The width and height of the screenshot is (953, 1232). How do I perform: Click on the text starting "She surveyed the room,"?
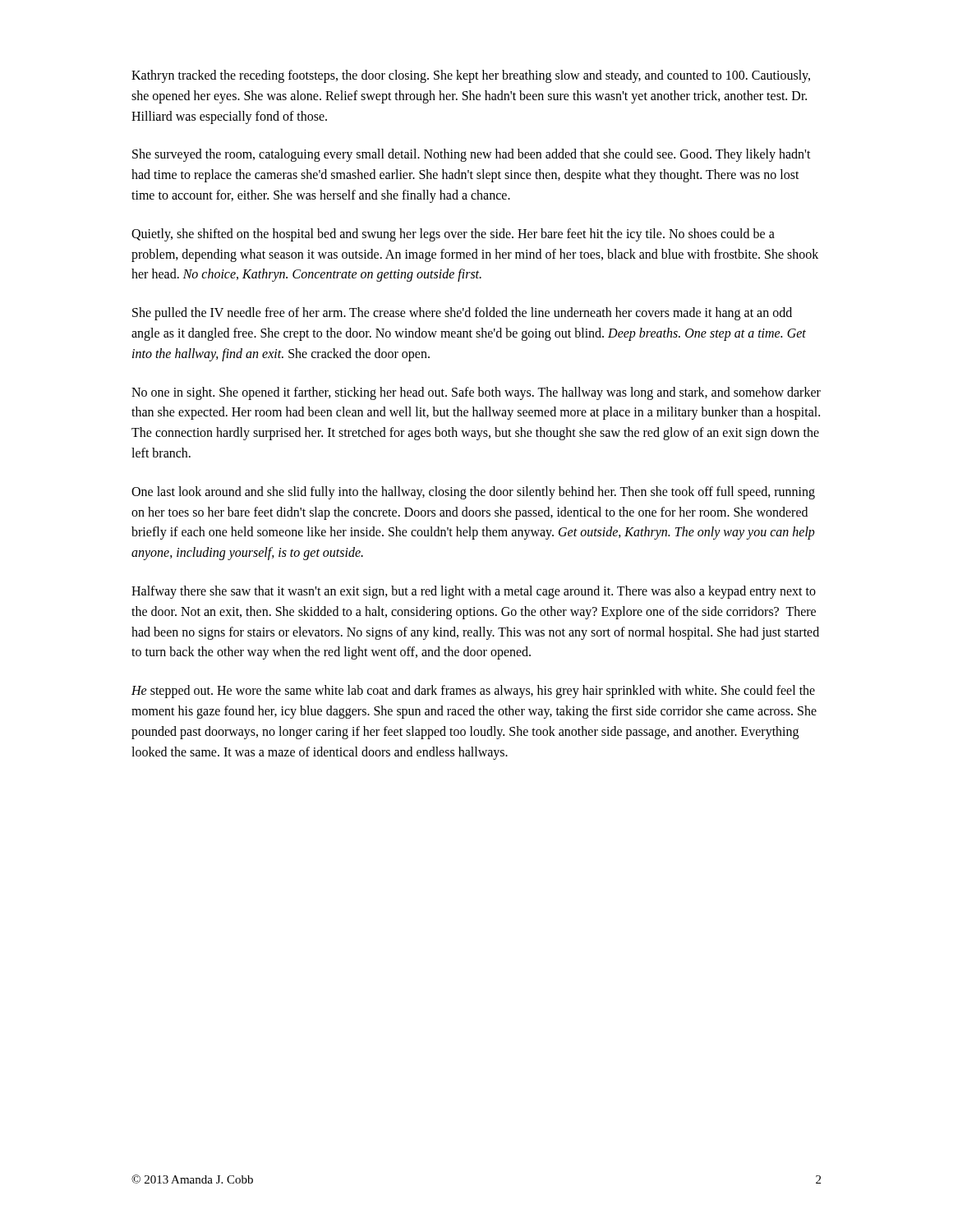coord(471,175)
